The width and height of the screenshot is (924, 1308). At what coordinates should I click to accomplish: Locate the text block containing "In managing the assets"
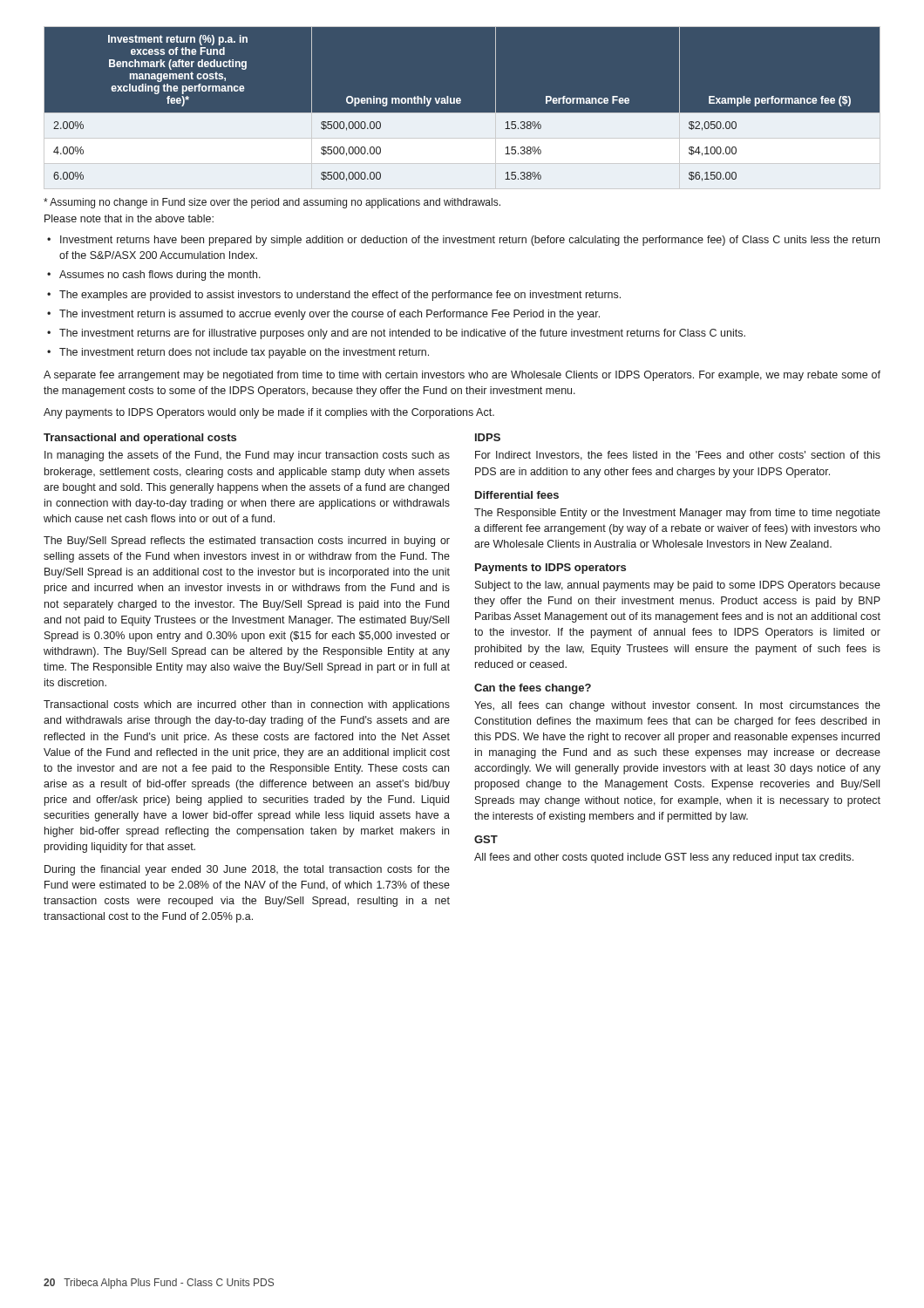click(247, 487)
